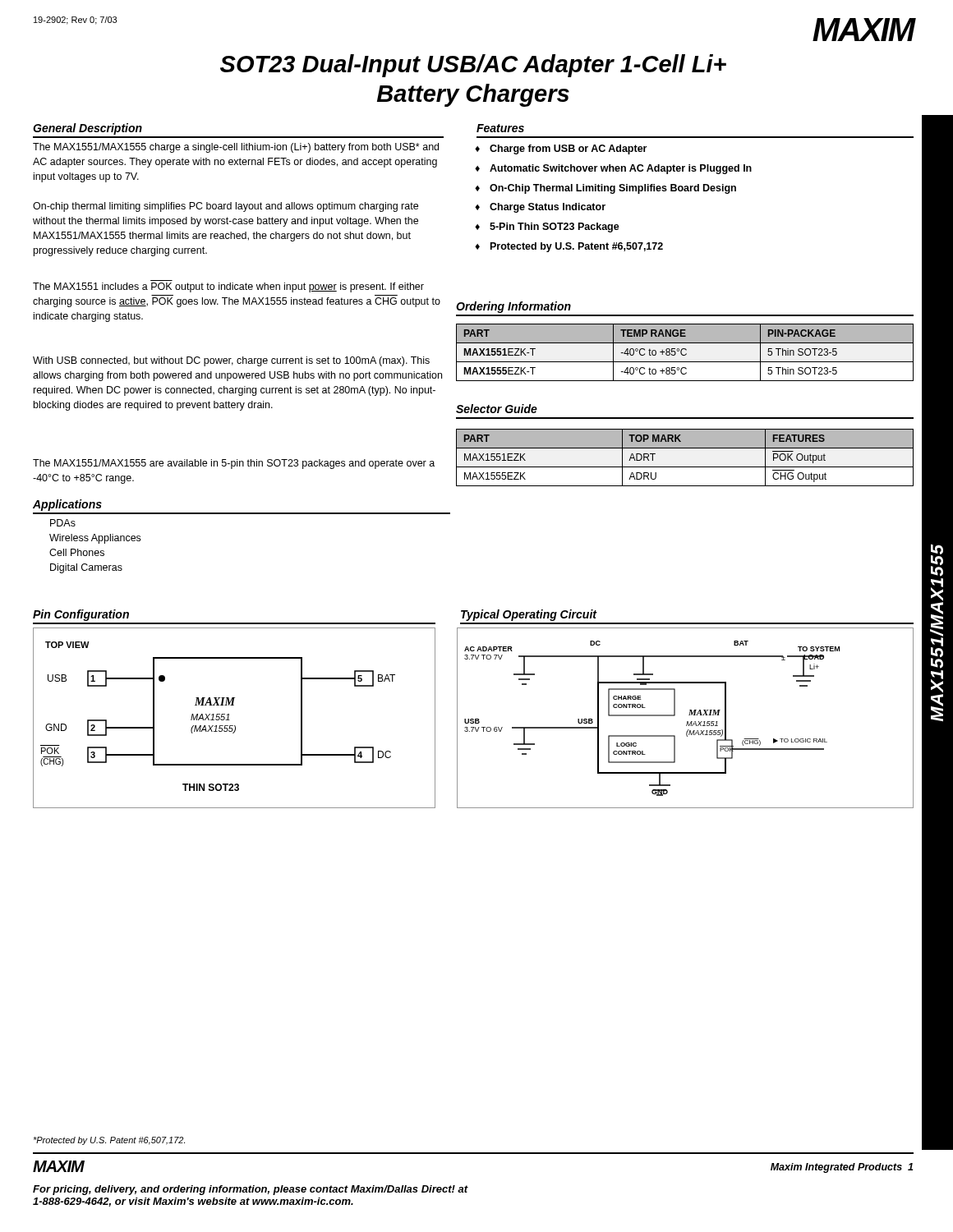Click on the text block containing "The MAX1551 includes"
This screenshot has height=1232, width=953.
click(237, 302)
